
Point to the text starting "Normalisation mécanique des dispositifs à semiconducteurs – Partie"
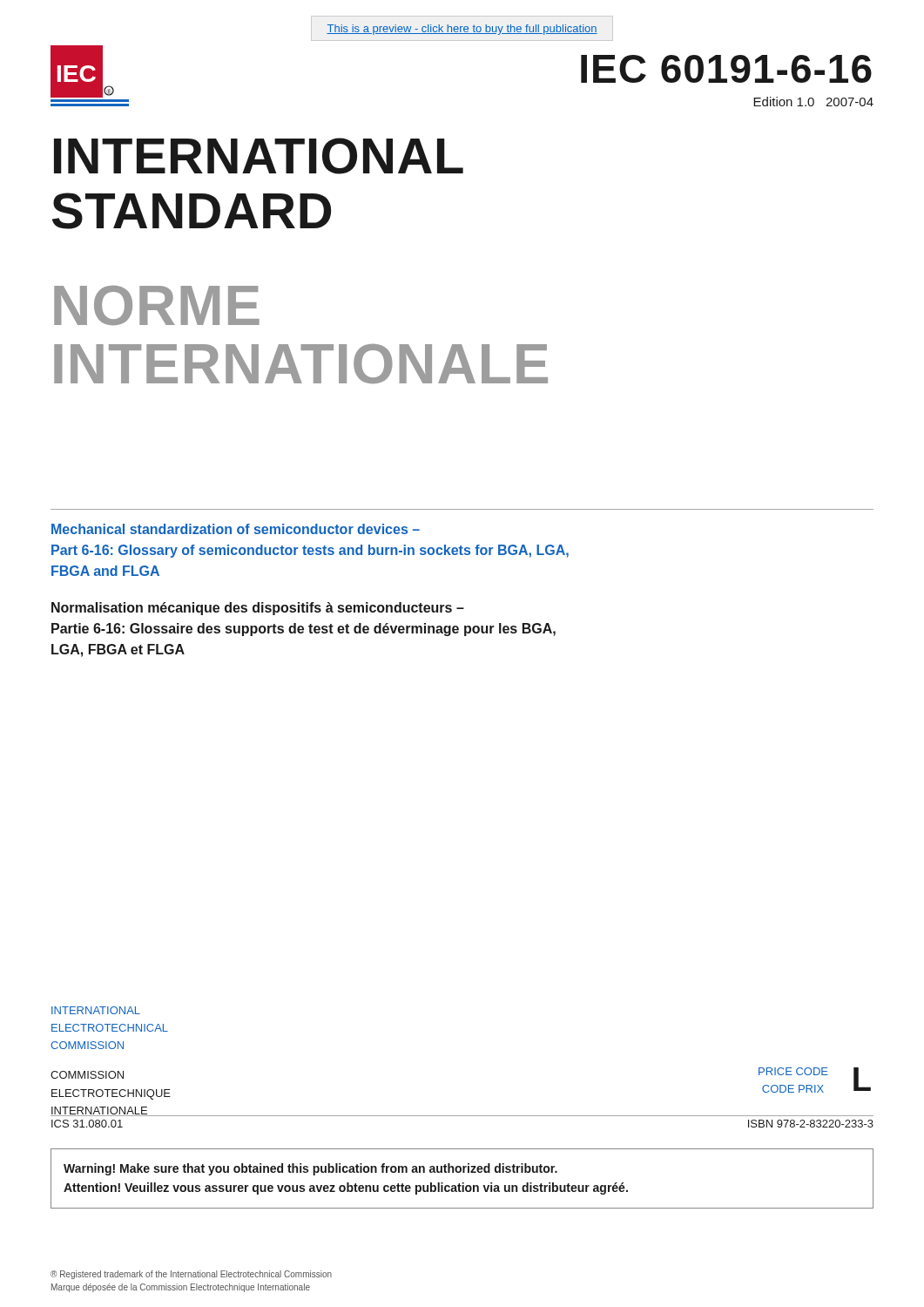[303, 629]
